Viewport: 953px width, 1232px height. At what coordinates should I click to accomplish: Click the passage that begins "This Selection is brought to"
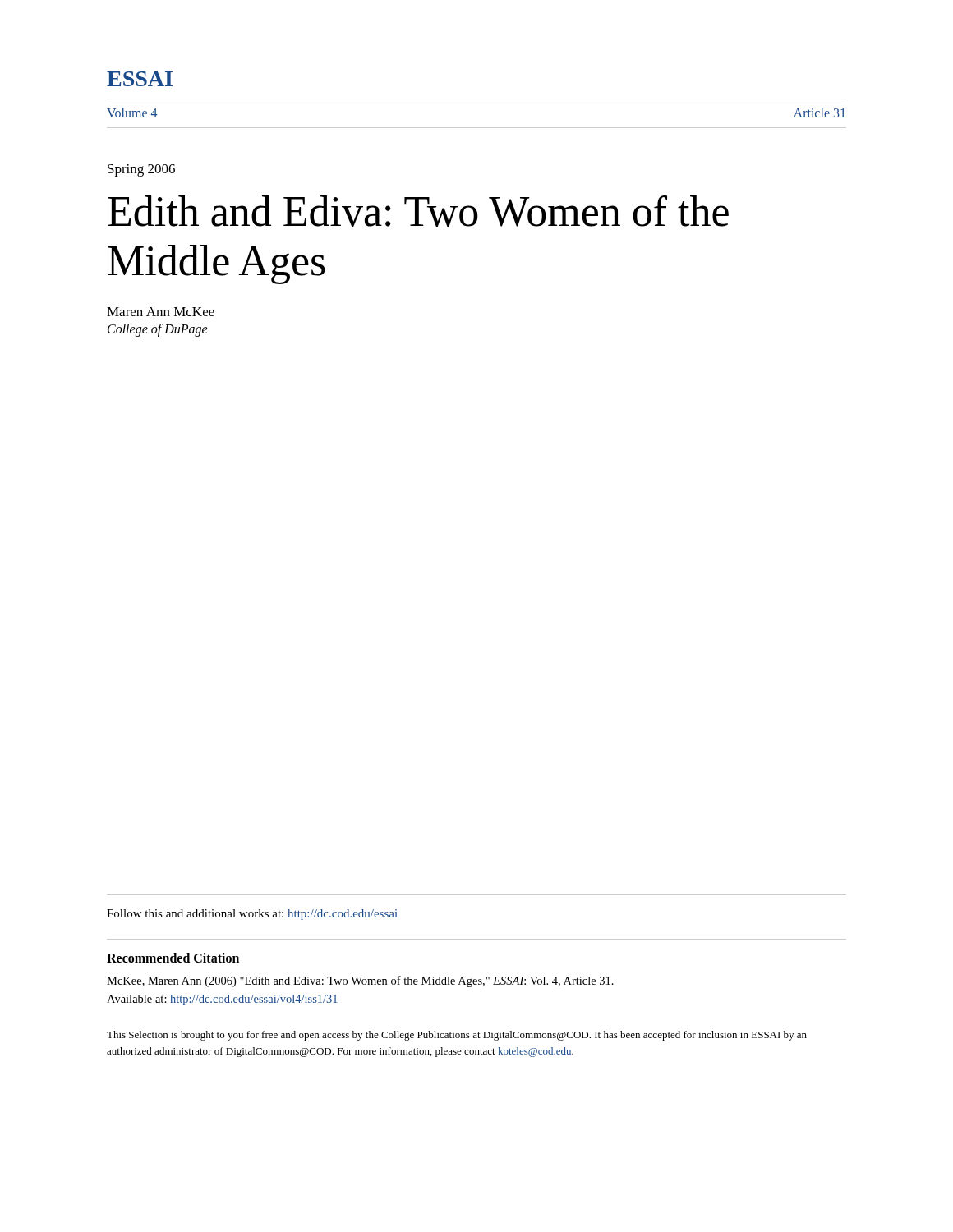point(476,1043)
